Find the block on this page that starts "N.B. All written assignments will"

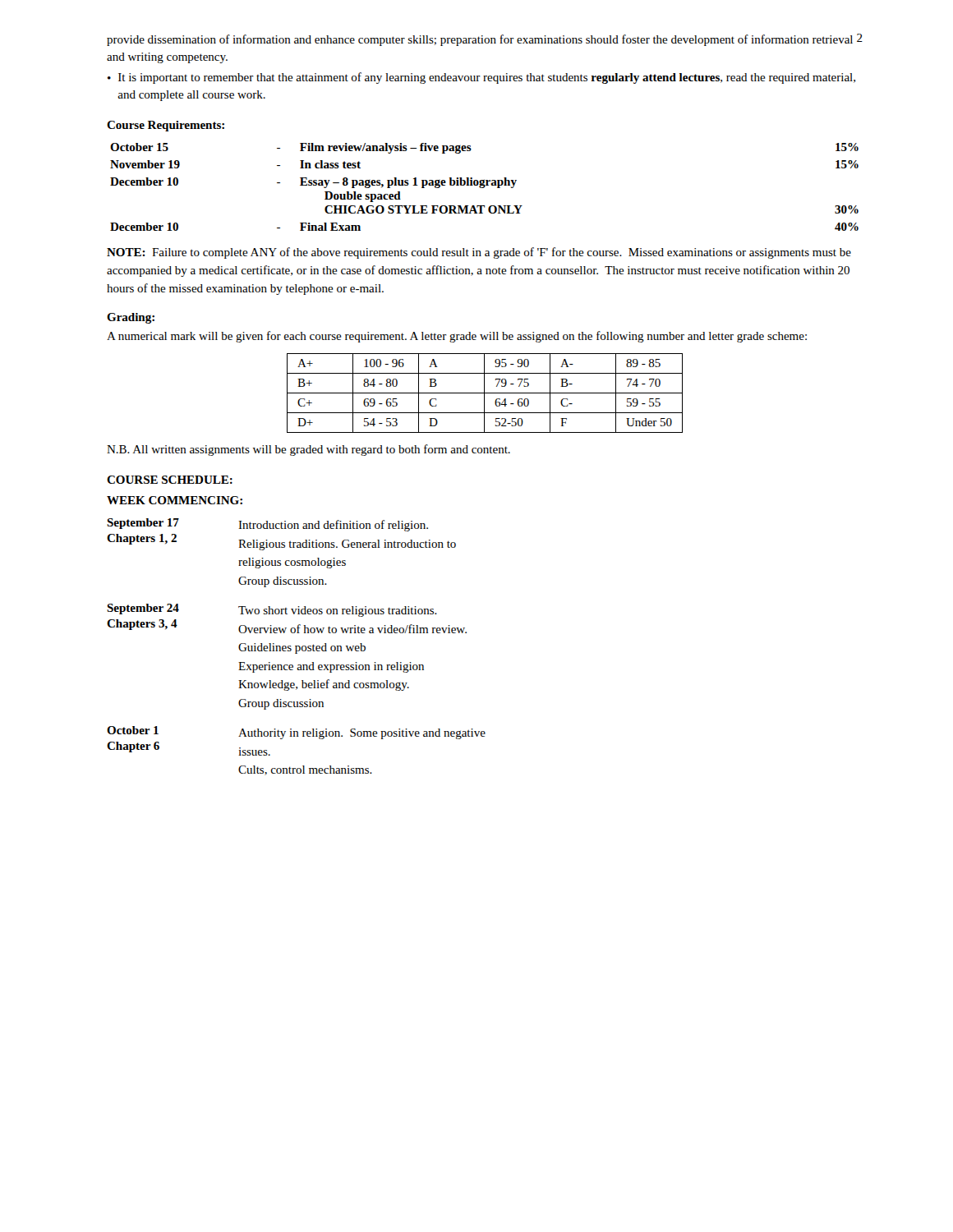(x=309, y=449)
